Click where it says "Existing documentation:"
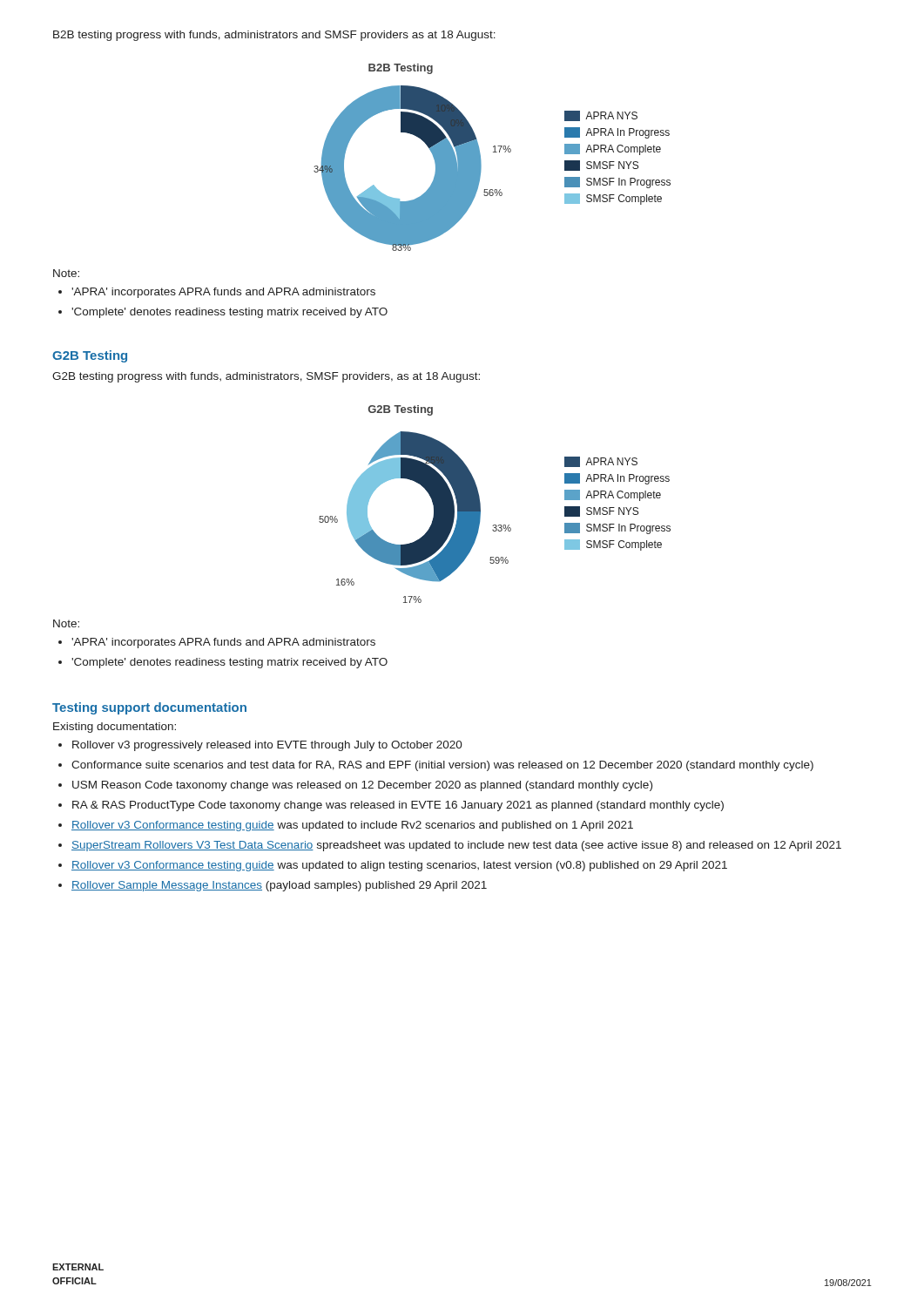924x1307 pixels. coord(115,726)
